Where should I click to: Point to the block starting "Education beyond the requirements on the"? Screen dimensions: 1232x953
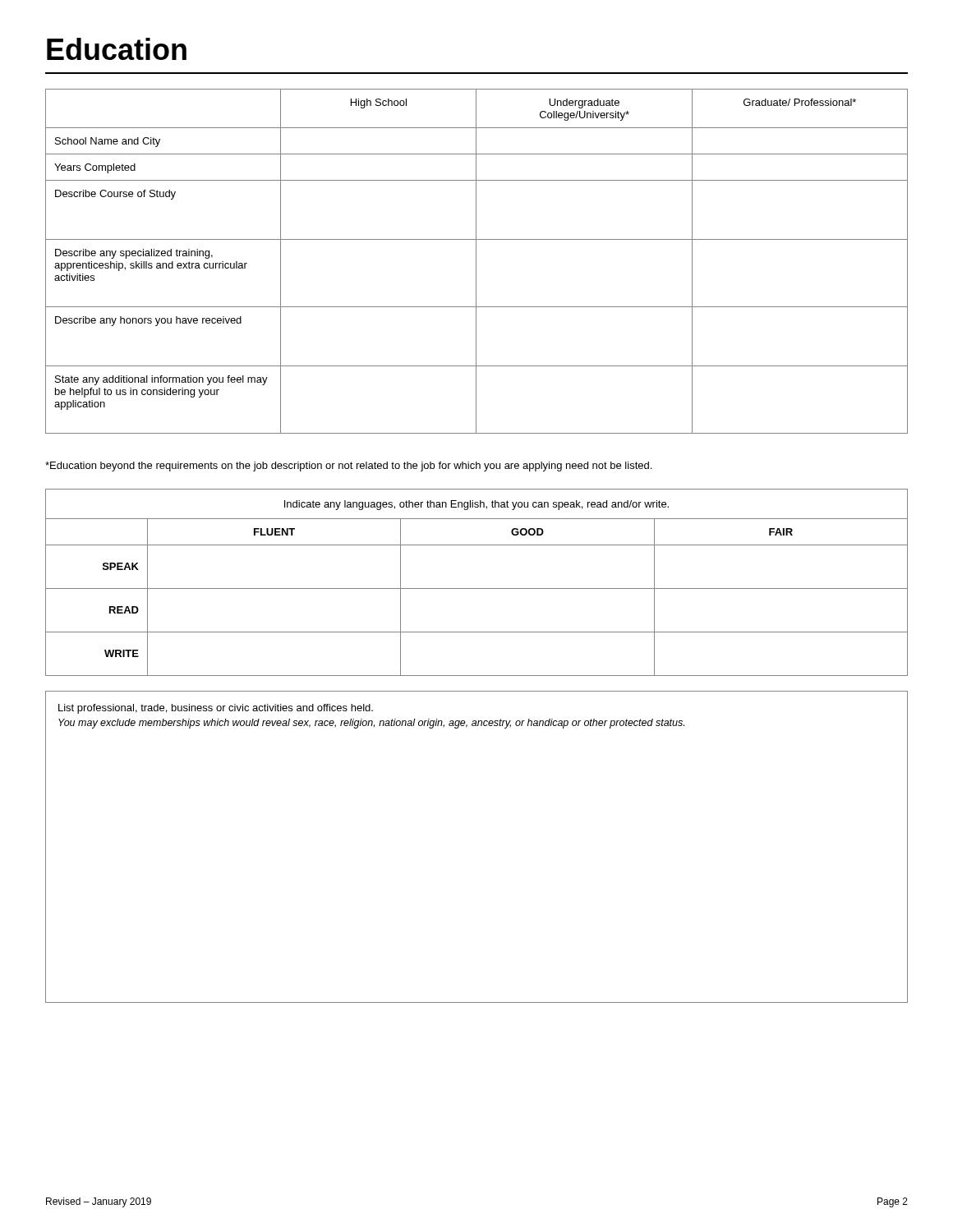(x=476, y=465)
